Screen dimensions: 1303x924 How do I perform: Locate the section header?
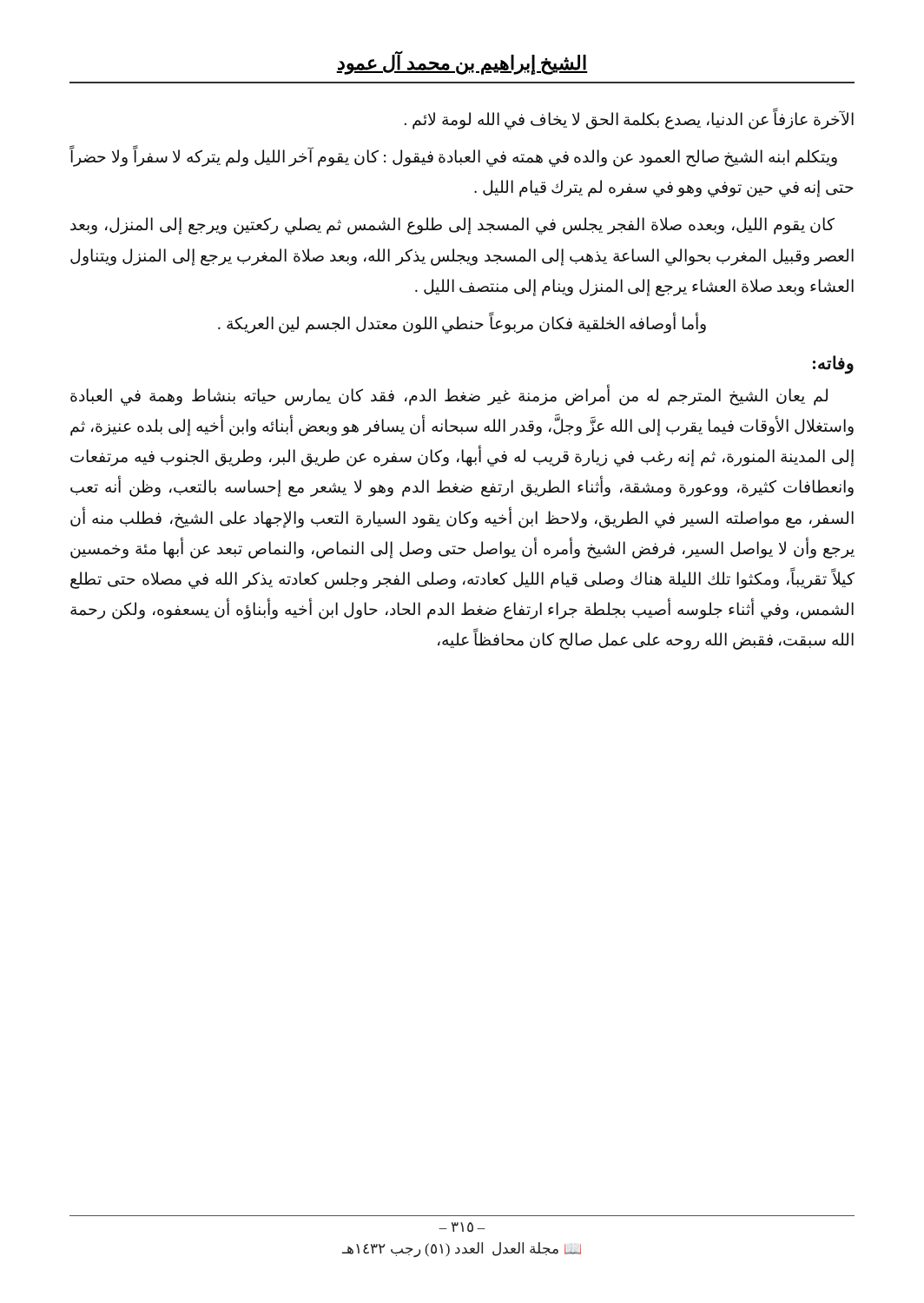tap(833, 363)
